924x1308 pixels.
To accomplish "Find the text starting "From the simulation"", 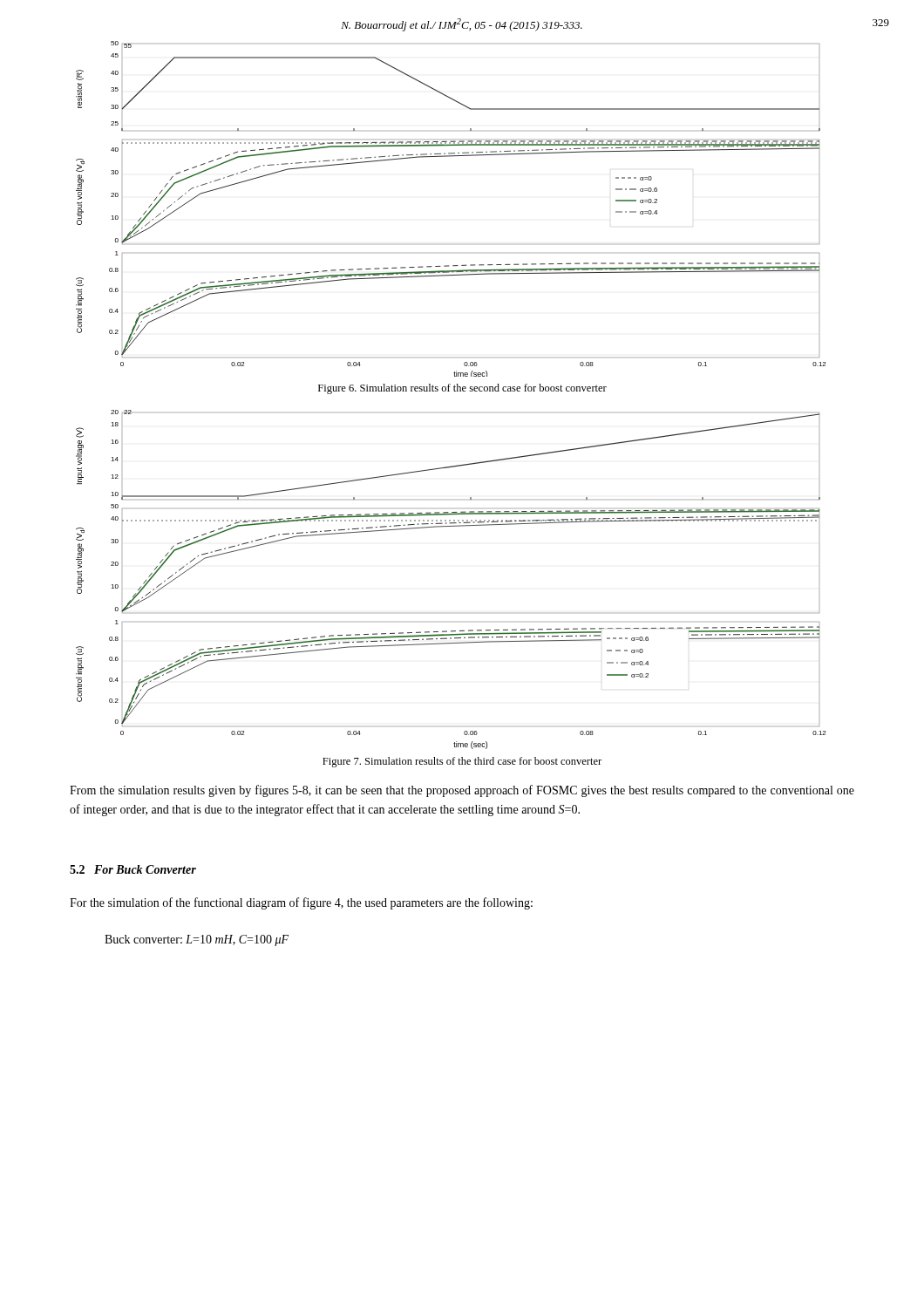I will [x=462, y=800].
